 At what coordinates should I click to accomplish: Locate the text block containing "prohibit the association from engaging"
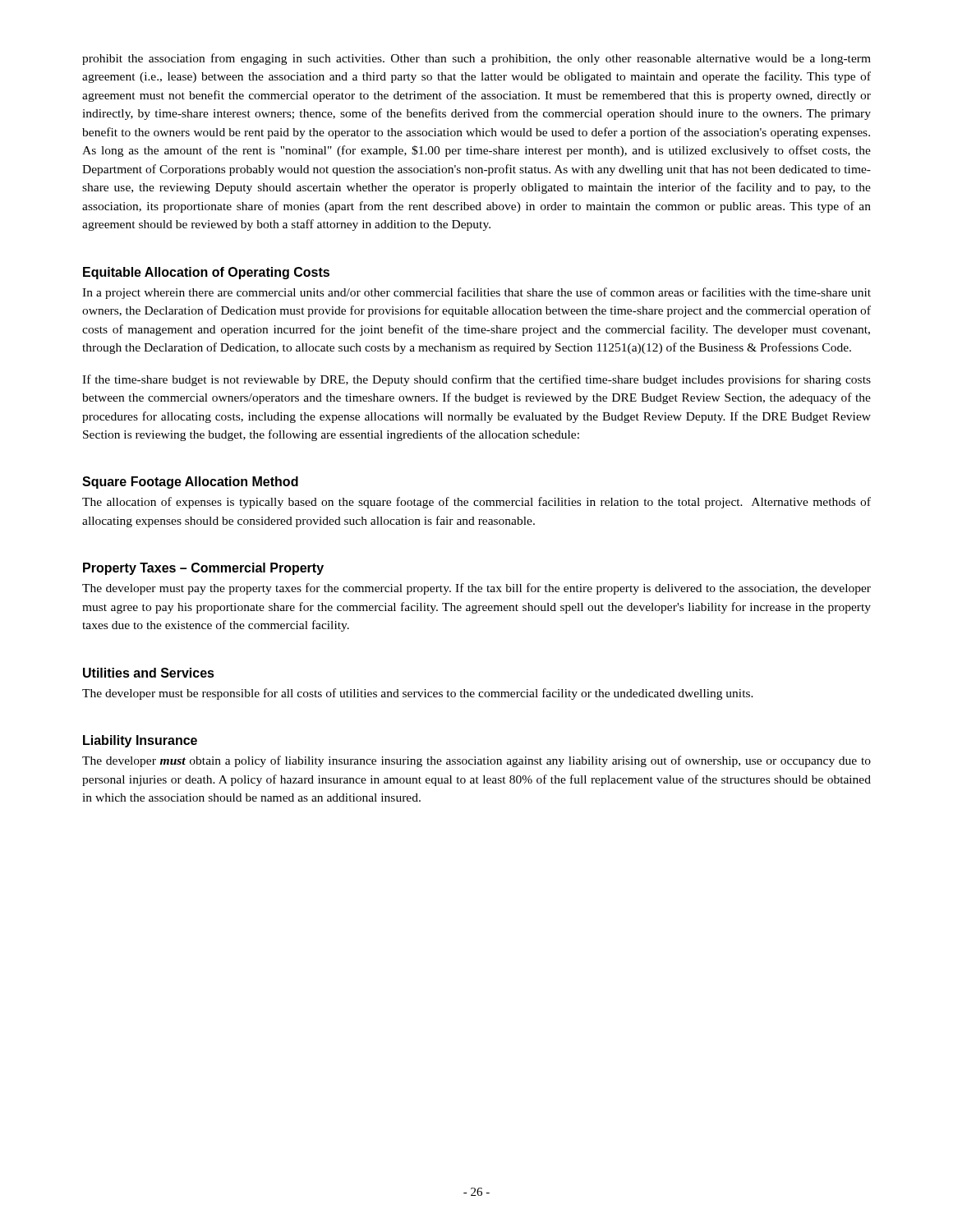click(476, 141)
